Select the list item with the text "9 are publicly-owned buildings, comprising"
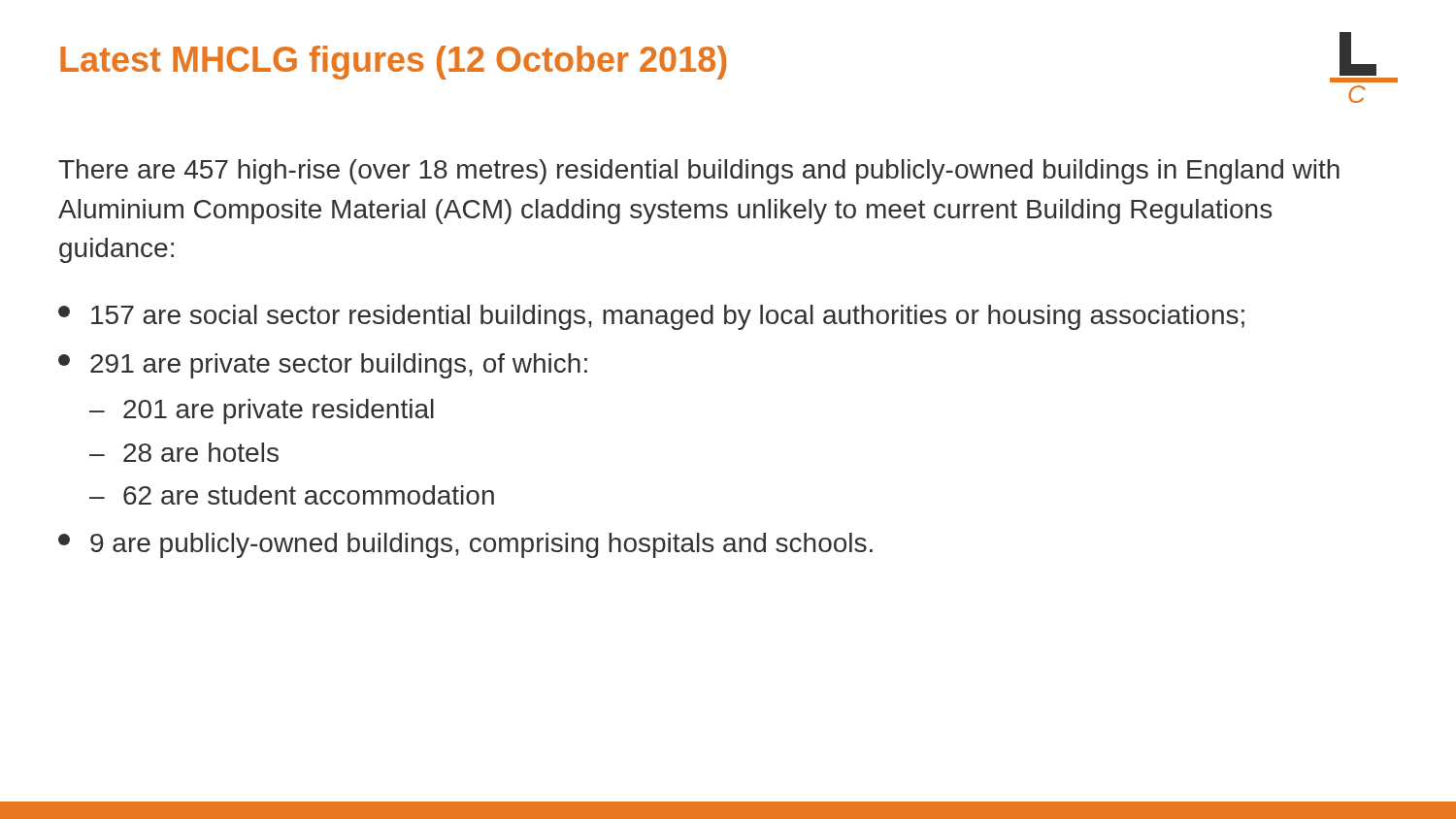This screenshot has width=1456, height=819. point(718,543)
